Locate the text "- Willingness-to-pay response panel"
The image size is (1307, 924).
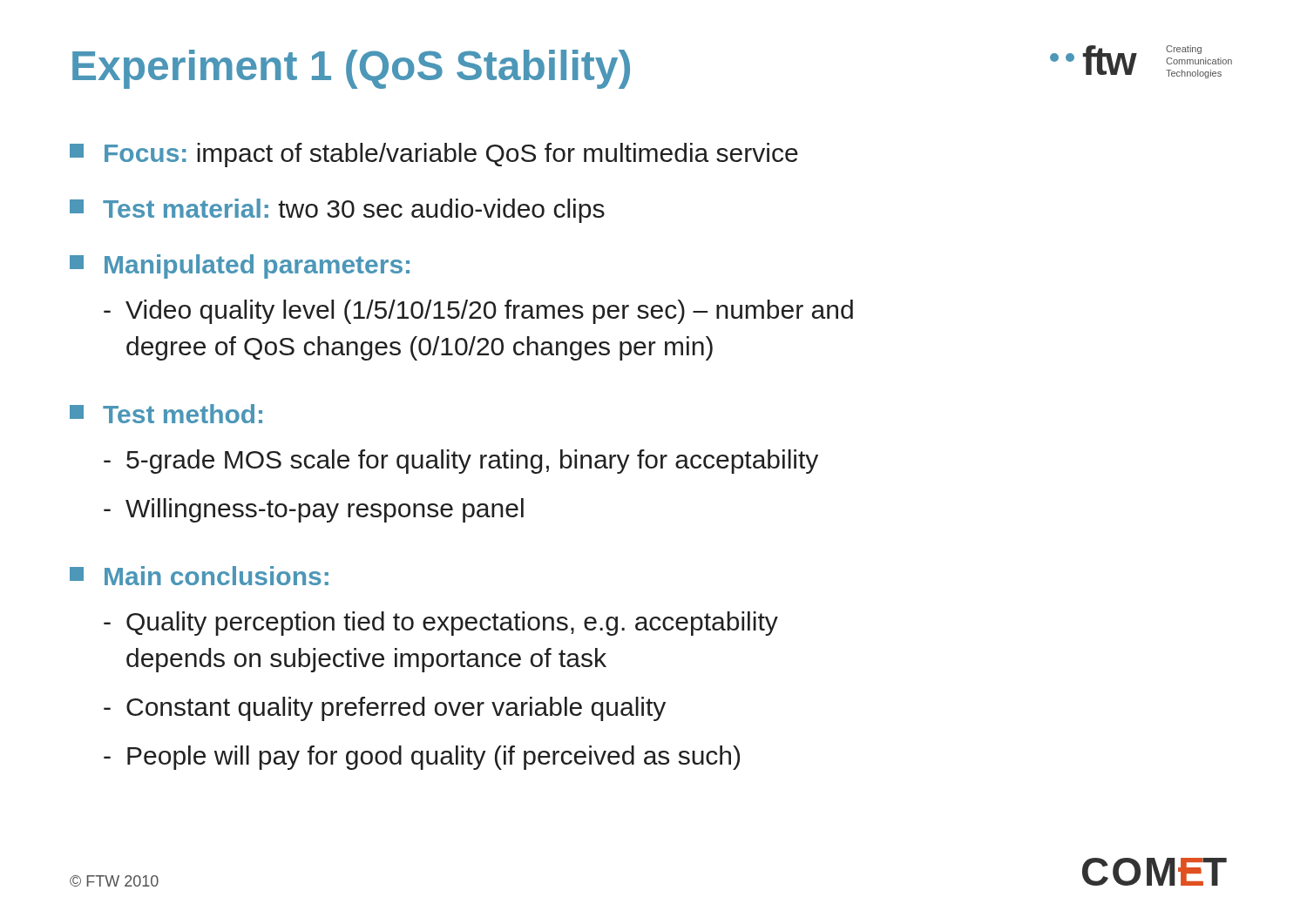point(314,509)
